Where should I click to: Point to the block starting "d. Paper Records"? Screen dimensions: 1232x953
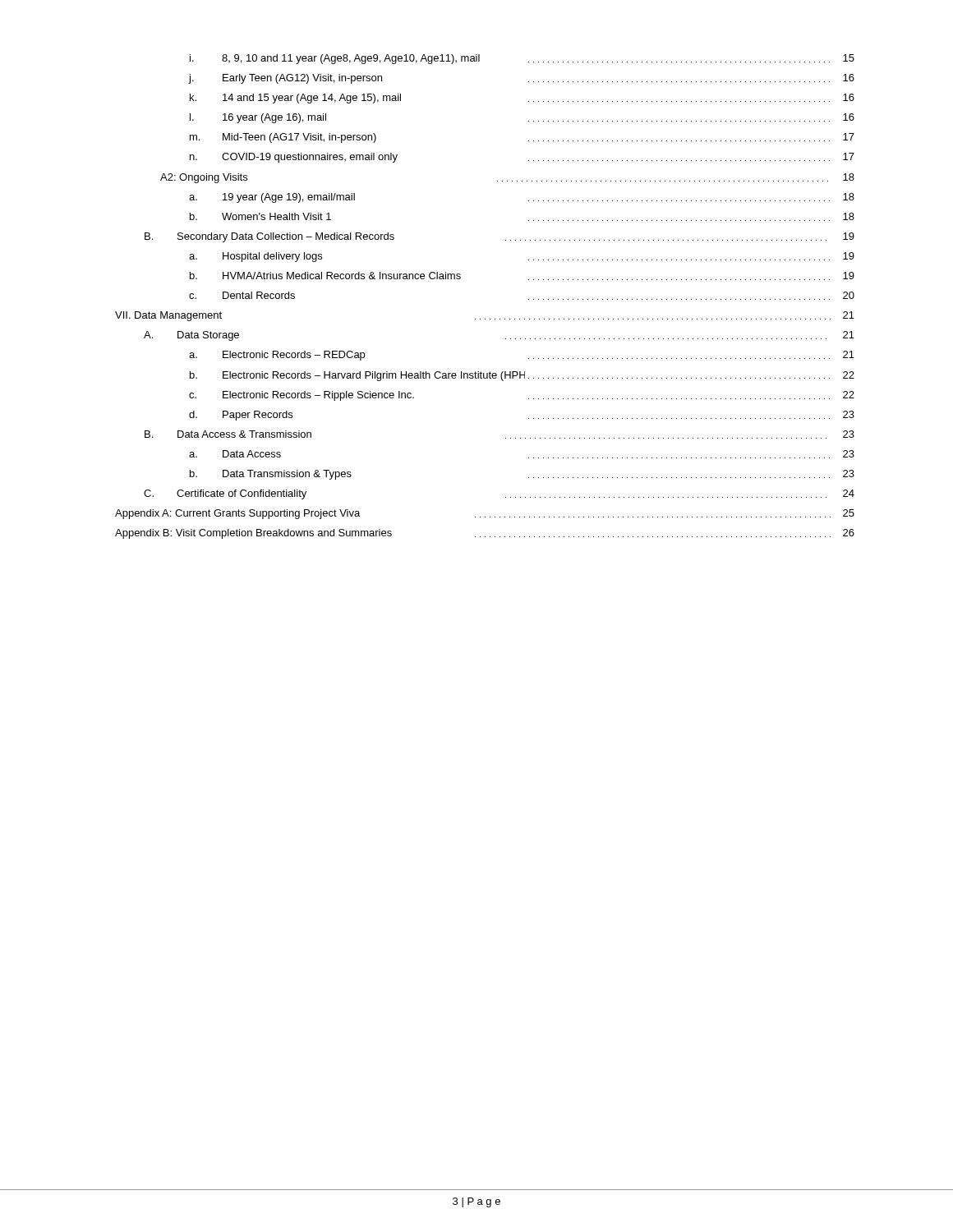tap(522, 415)
